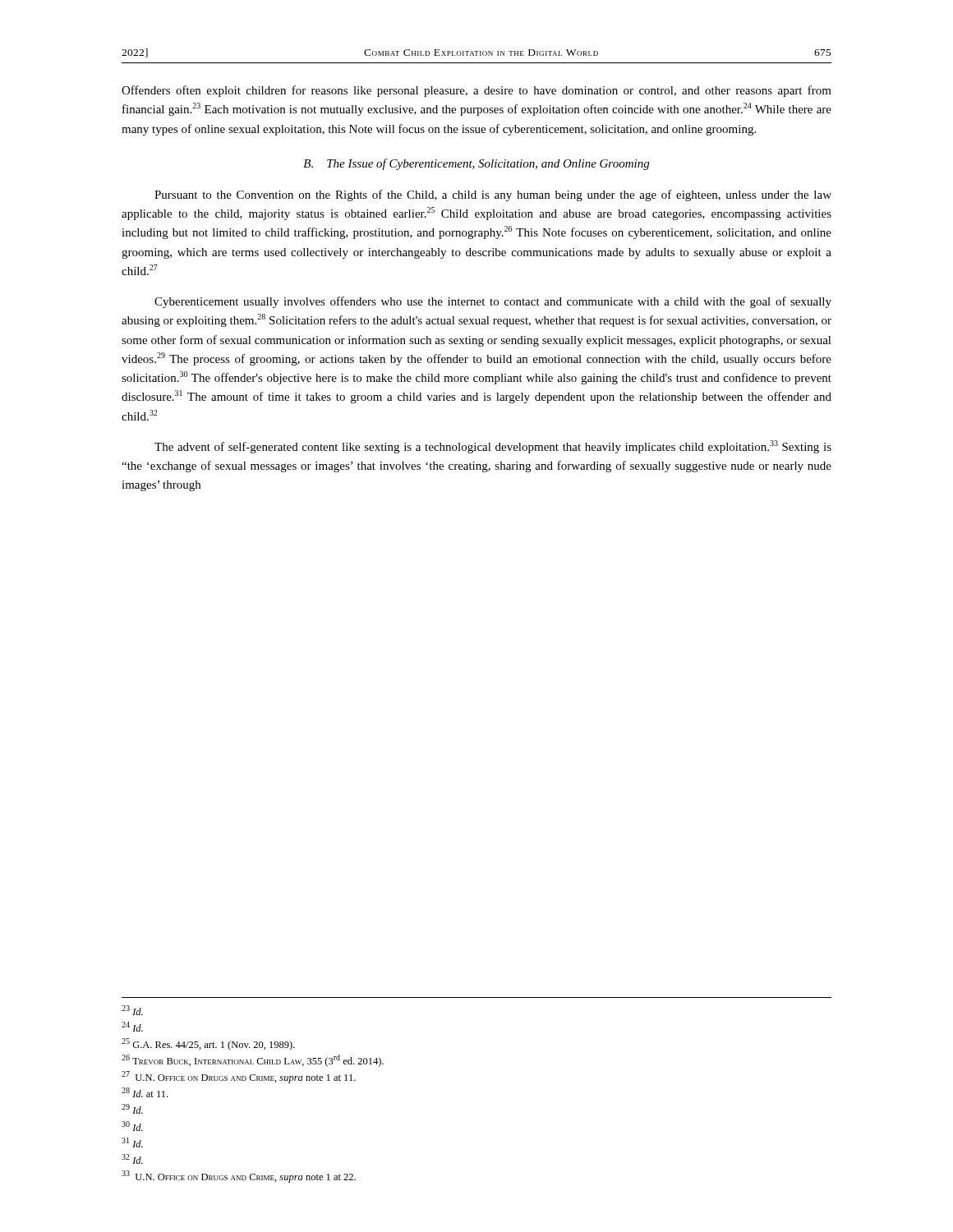Locate the passage starting "28 Id. at 11."
Screen dimensions: 1232x953
pyautogui.click(x=145, y=1093)
